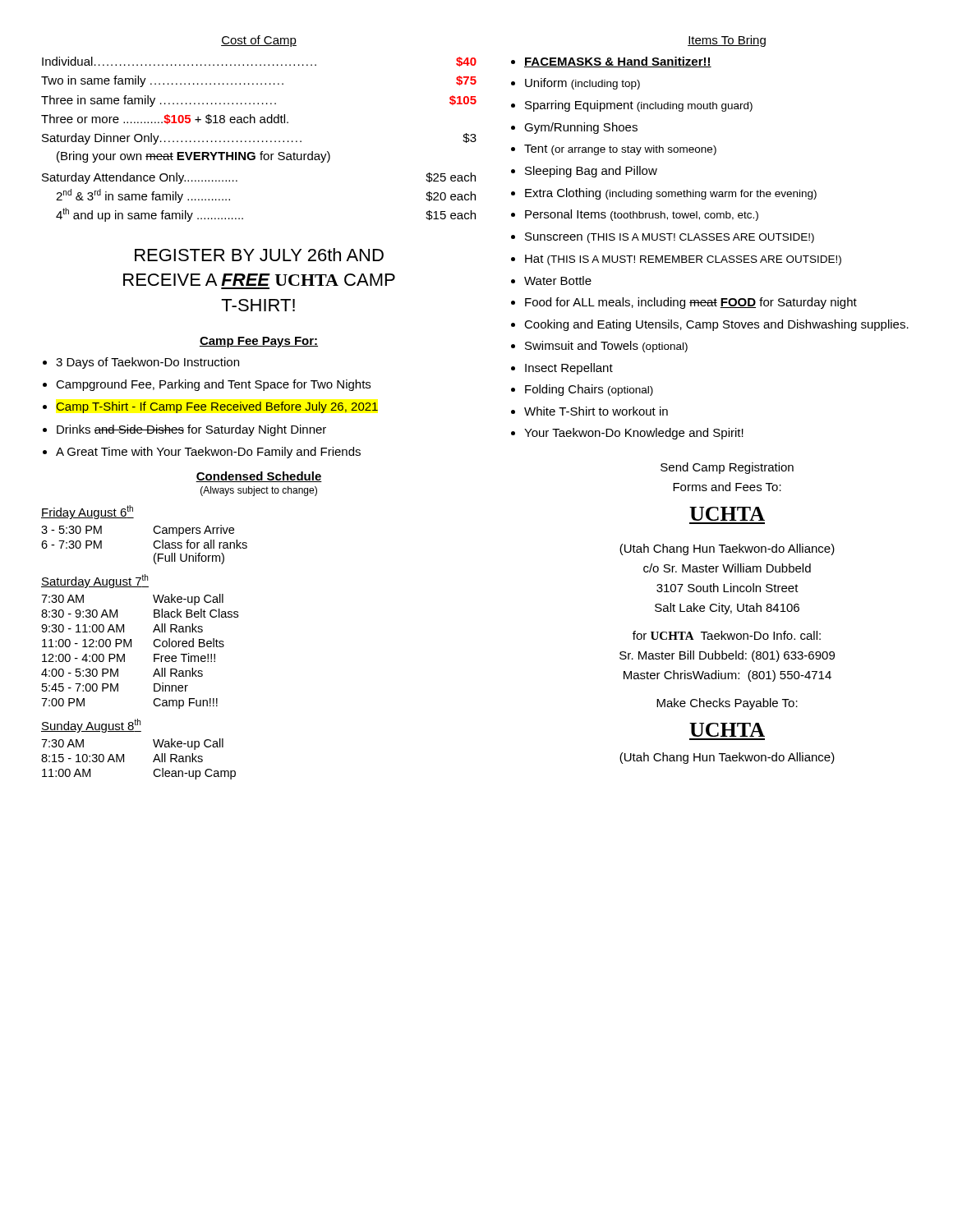Click where it says "FACEMASKS & Hand Sanitizer!!"
The image size is (953, 1232).
pyautogui.click(x=618, y=61)
